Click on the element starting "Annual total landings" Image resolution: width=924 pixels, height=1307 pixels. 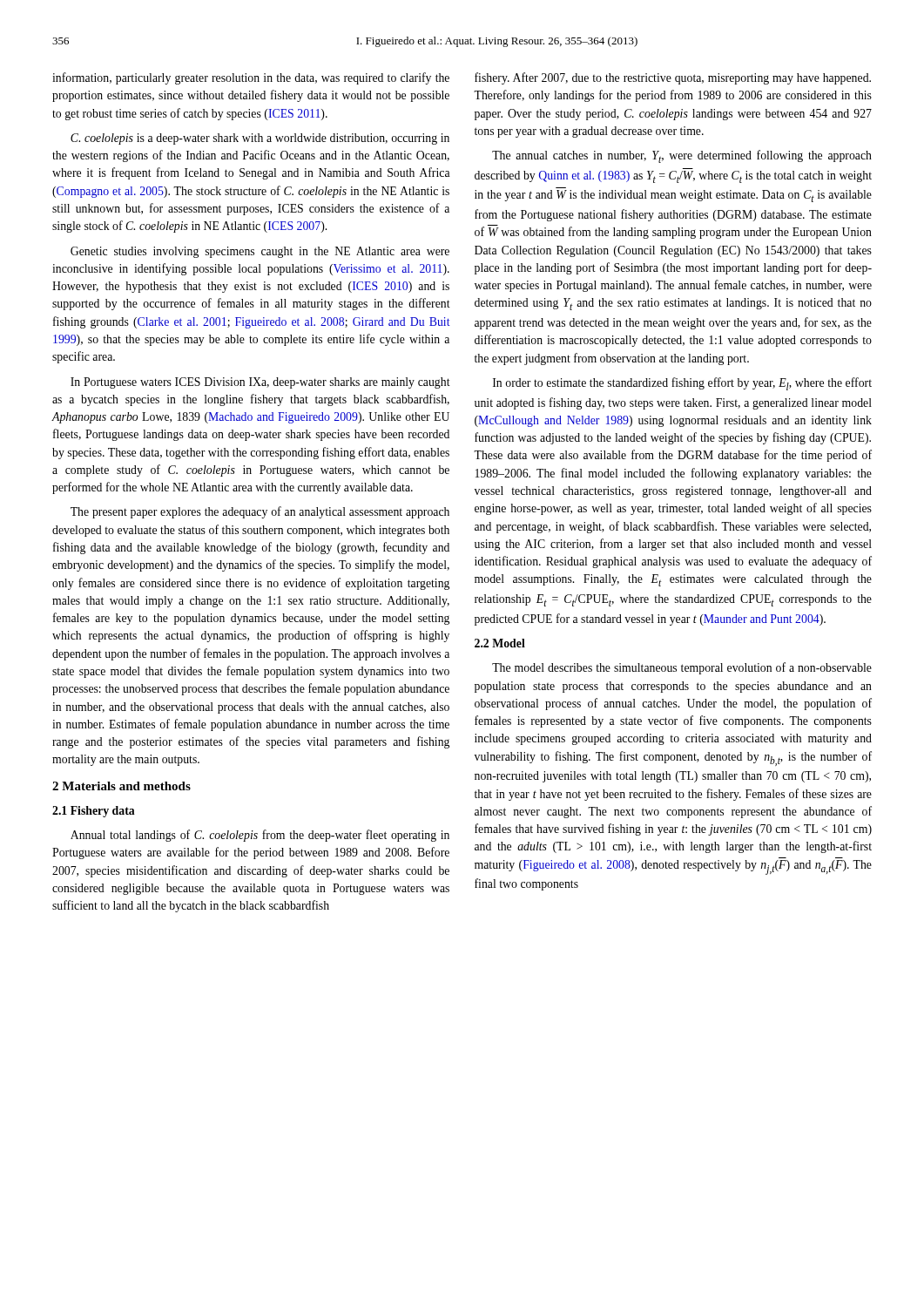pyautogui.click(x=251, y=871)
